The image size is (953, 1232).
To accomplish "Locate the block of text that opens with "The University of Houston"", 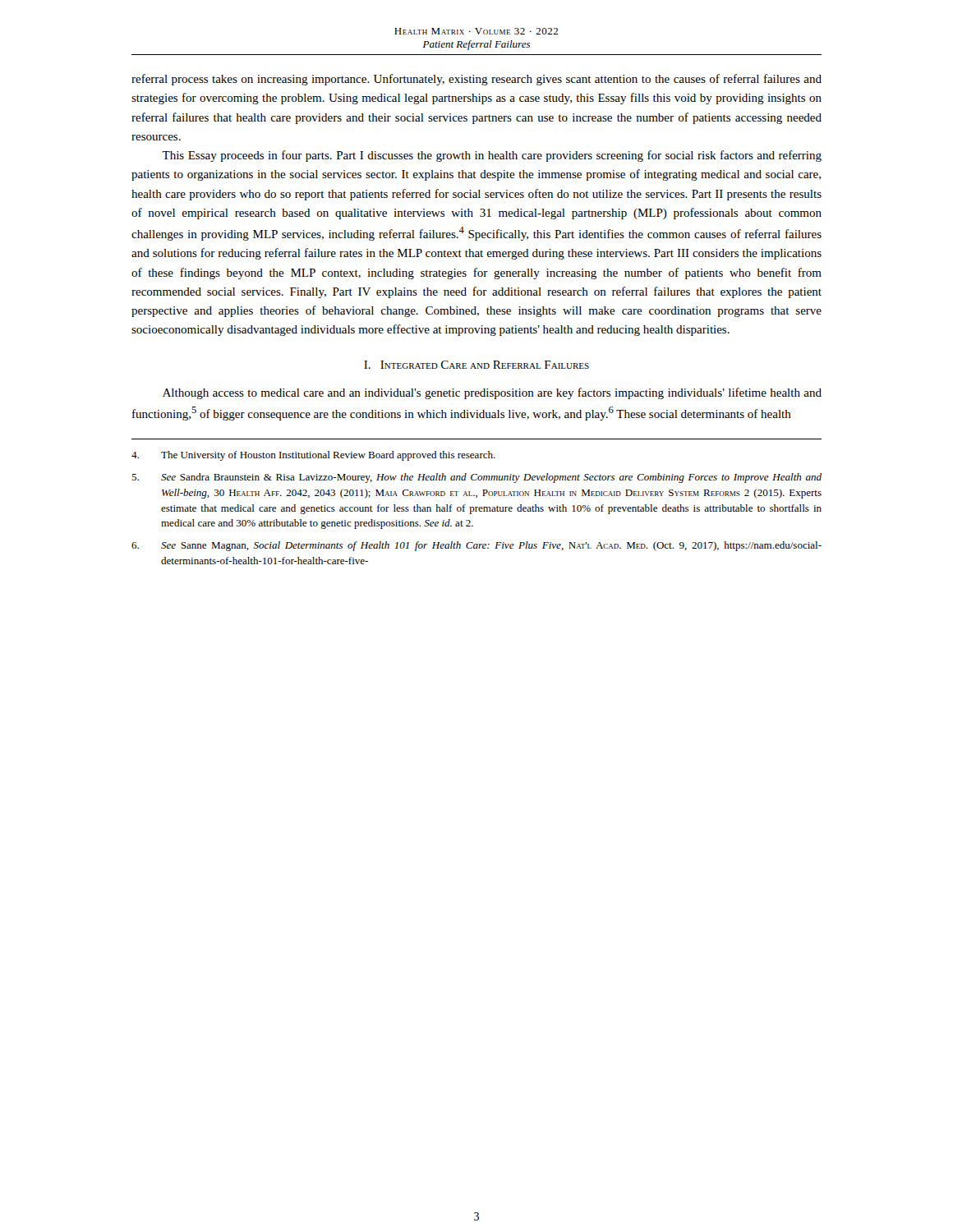I will pyautogui.click(x=476, y=455).
